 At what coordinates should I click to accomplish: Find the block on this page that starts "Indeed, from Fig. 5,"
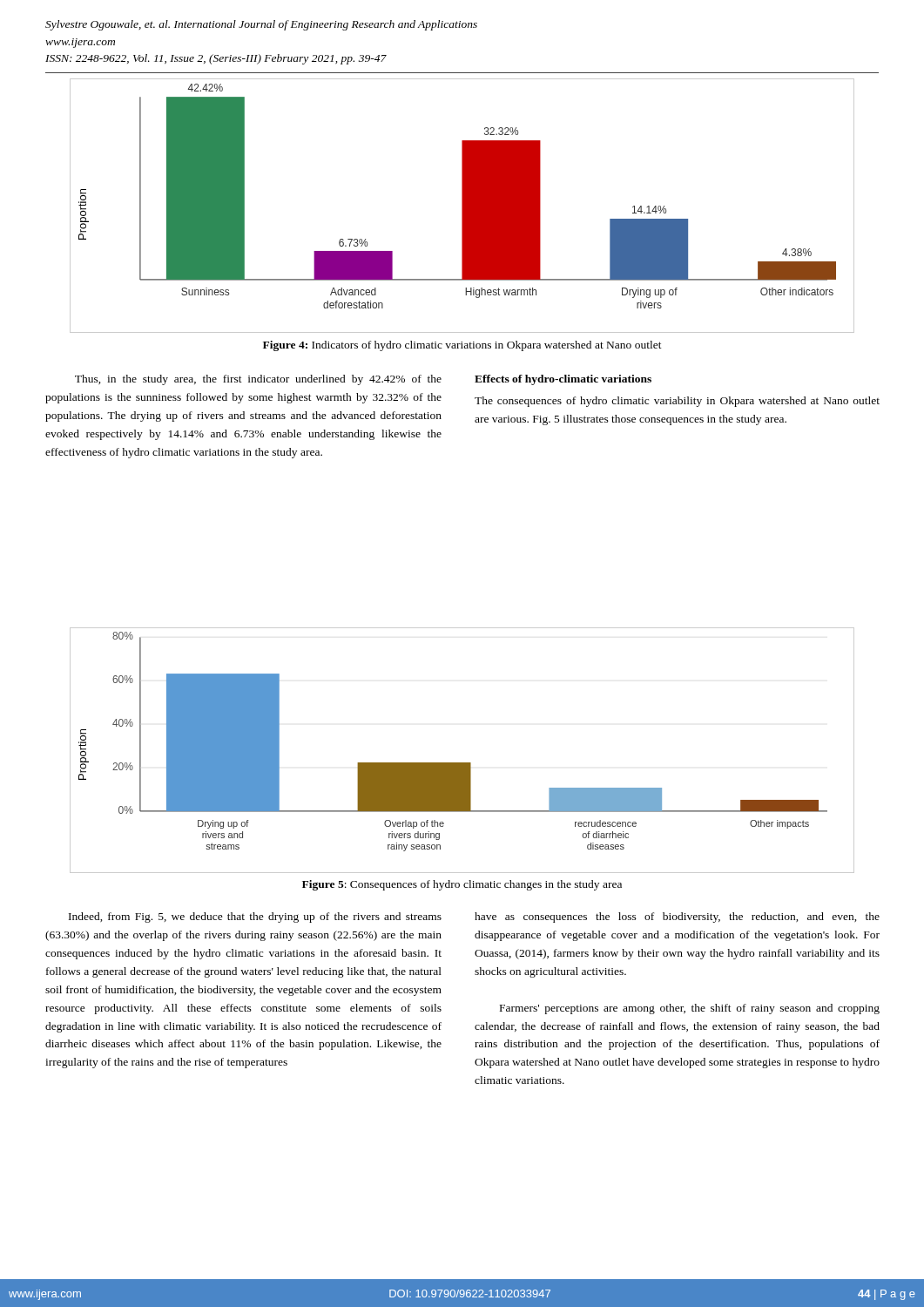coord(243,989)
